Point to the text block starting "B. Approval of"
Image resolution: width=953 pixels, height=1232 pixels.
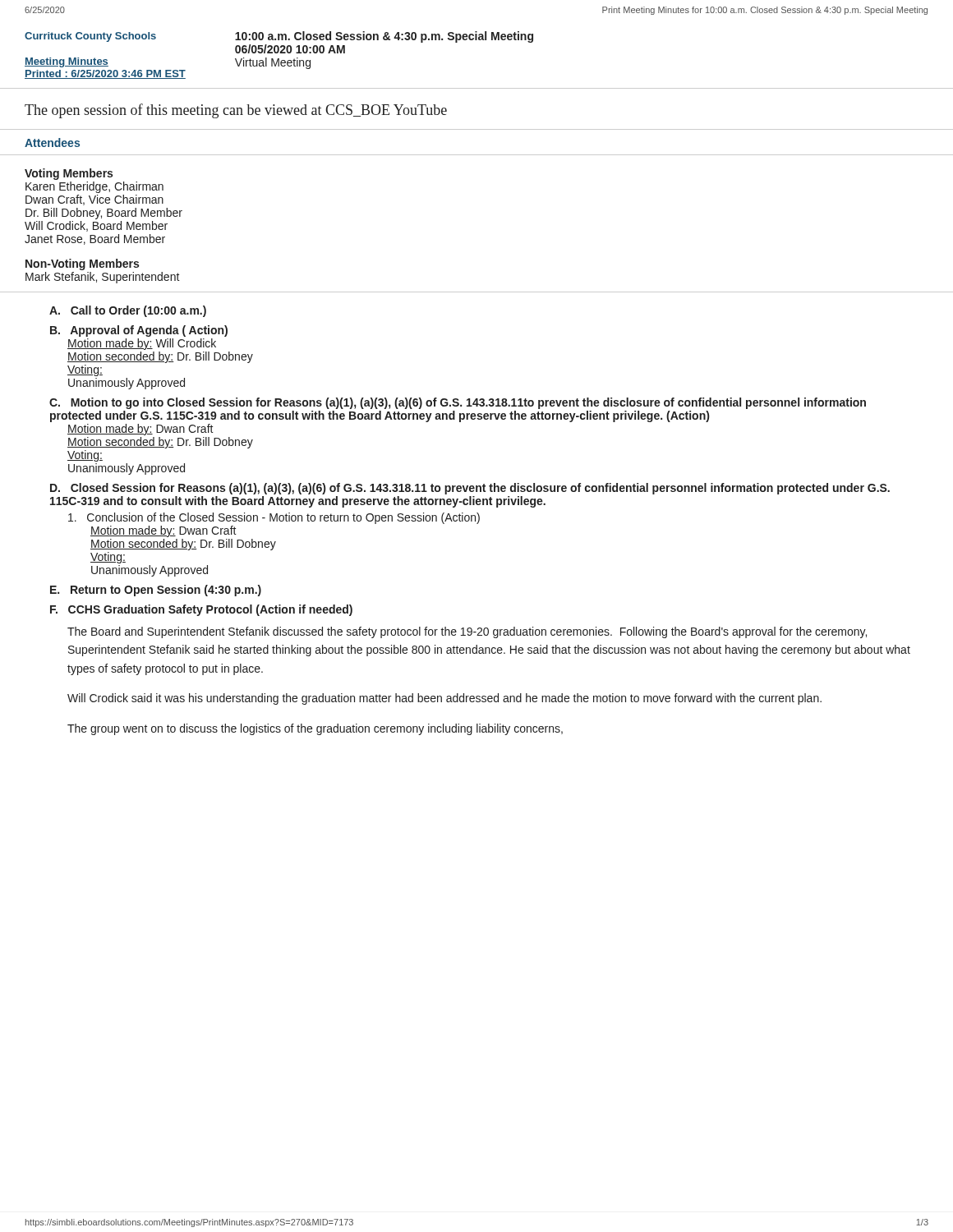(139, 331)
